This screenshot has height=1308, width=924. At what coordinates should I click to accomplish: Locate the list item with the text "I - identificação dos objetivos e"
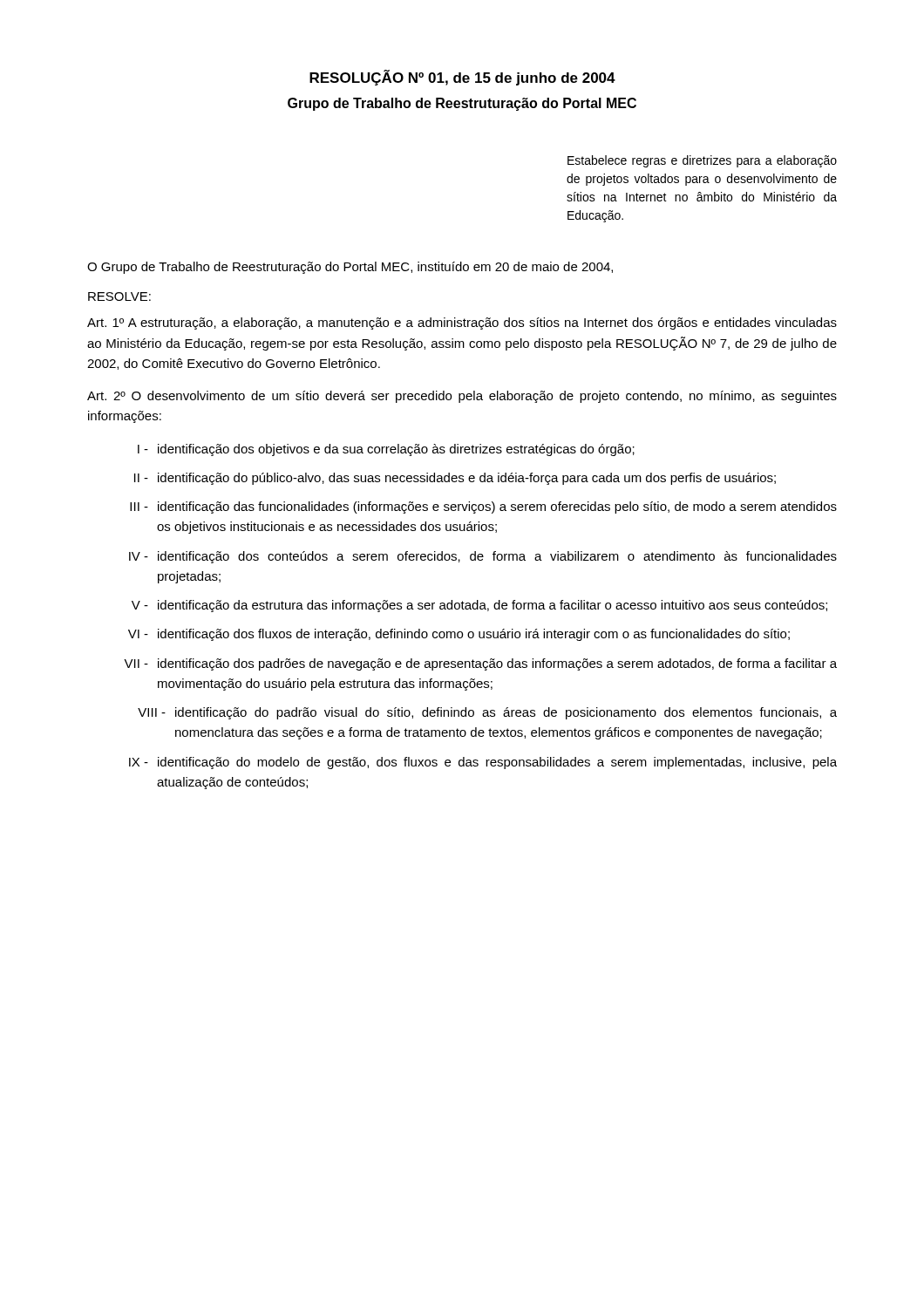(462, 448)
